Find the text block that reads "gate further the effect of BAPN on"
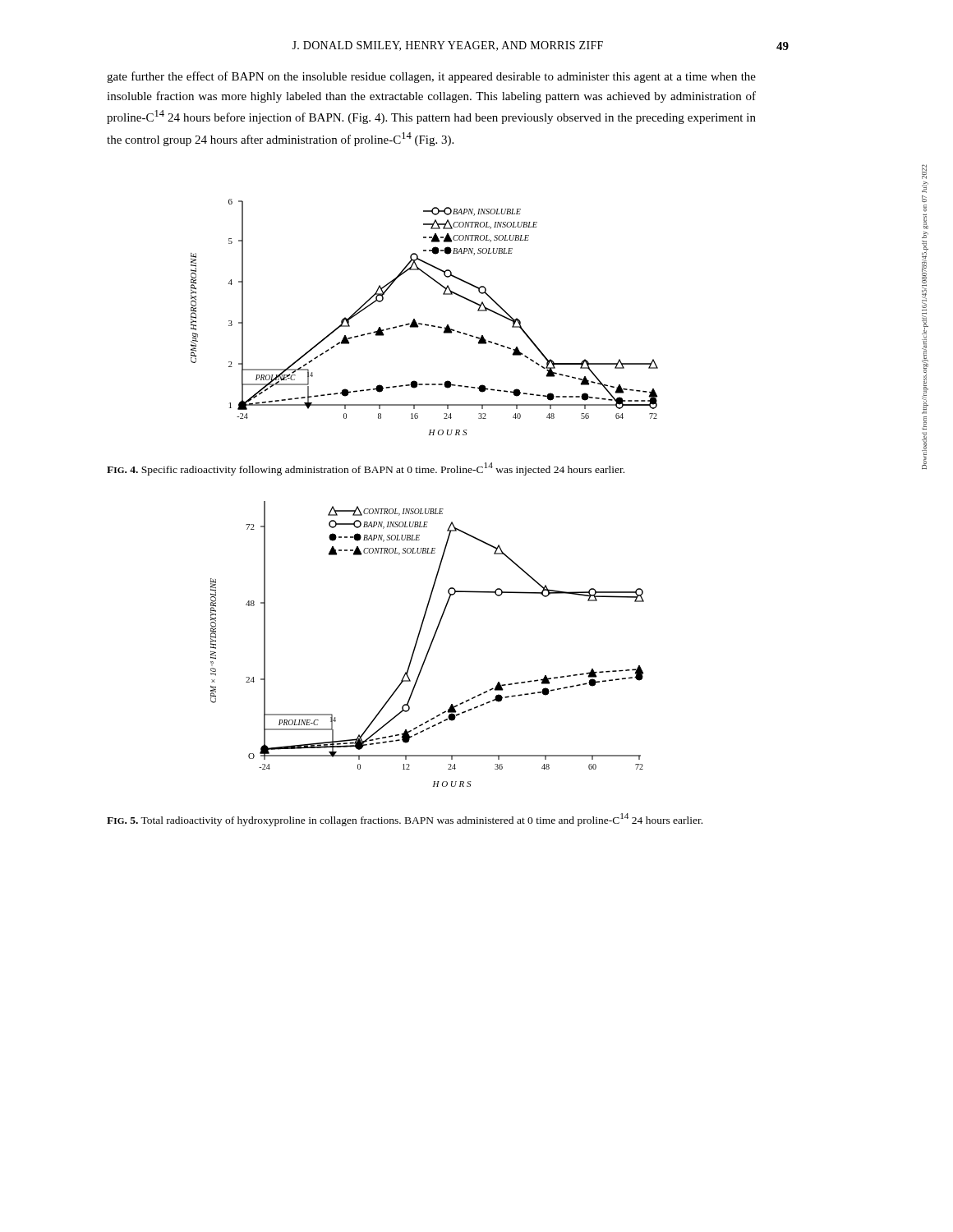 pyautogui.click(x=431, y=108)
